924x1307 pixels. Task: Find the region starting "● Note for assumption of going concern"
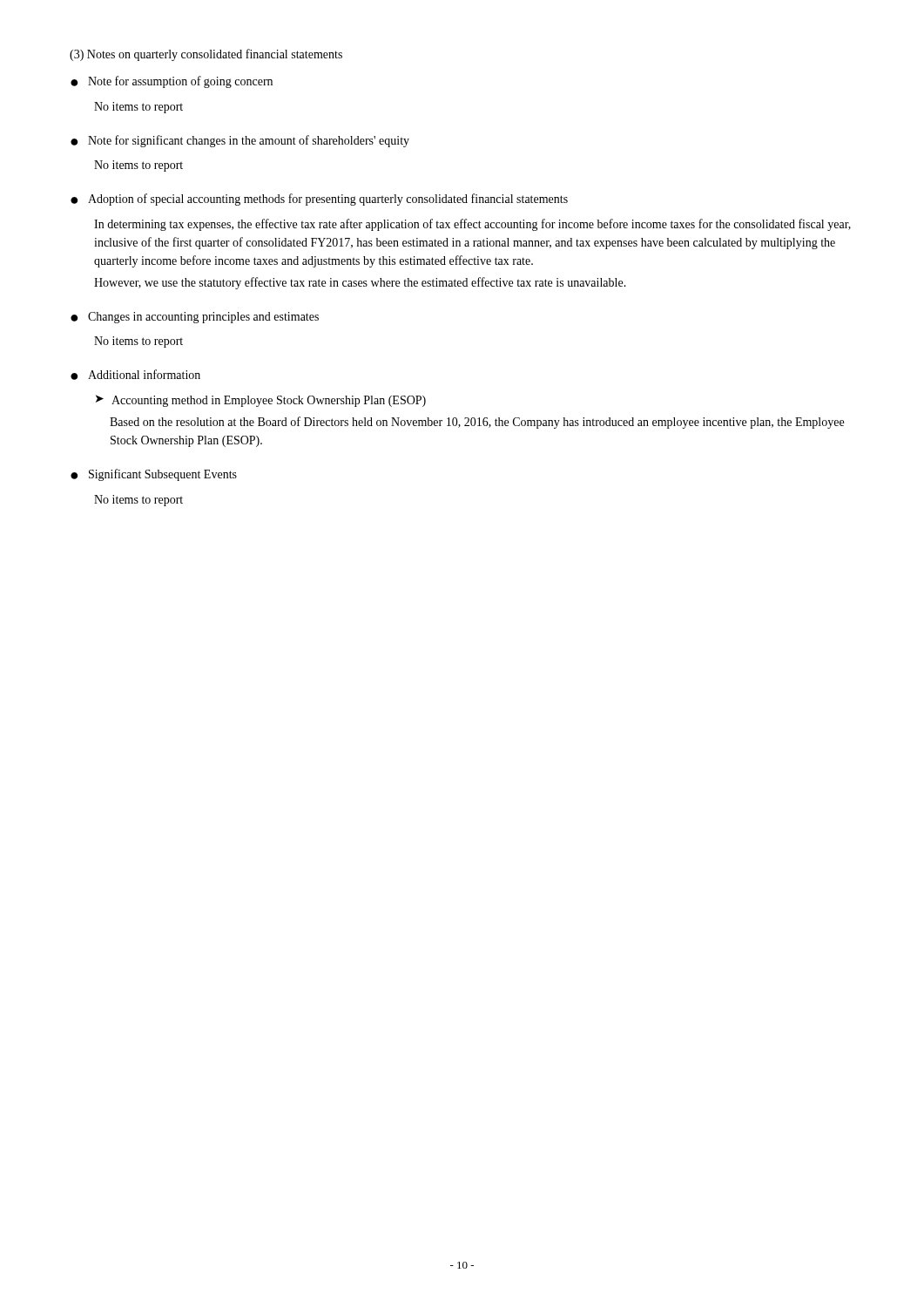171,82
